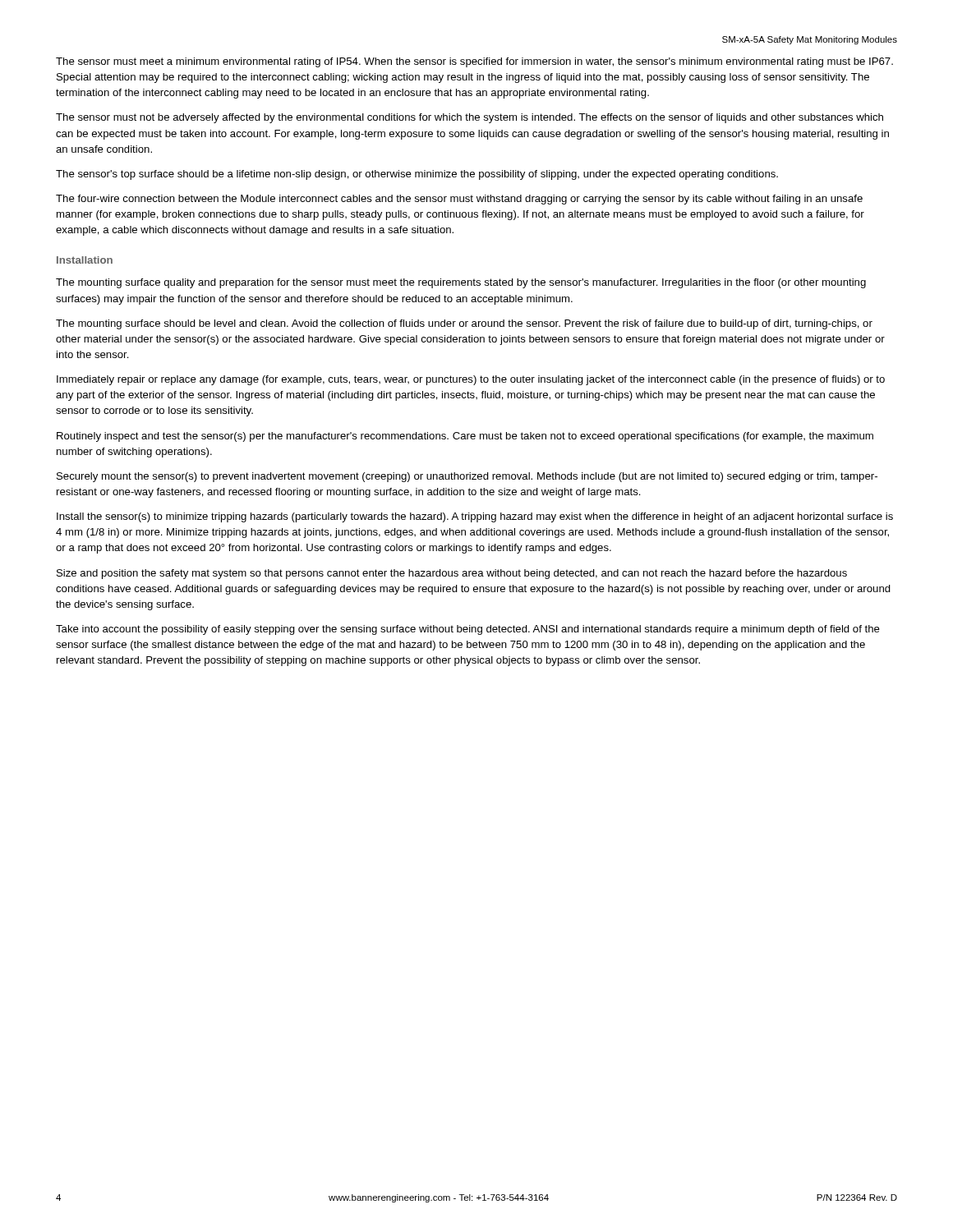The image size is (953, 1232).
Task: Find the block on this page that starts "Size and position the safety mat"
Action: click(x=473, y=588)
